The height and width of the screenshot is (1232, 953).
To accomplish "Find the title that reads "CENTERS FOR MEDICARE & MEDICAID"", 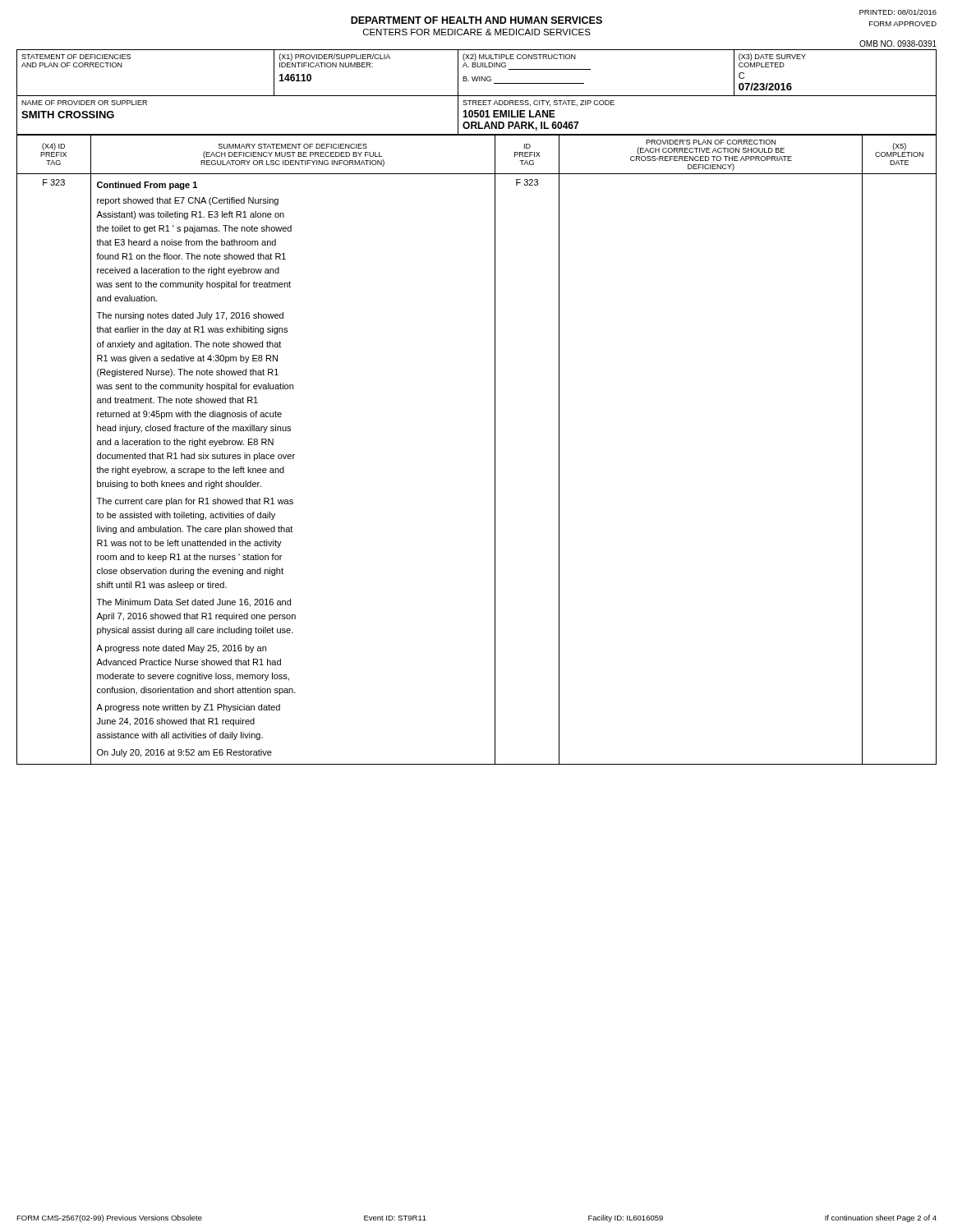I will coord(476,32).
